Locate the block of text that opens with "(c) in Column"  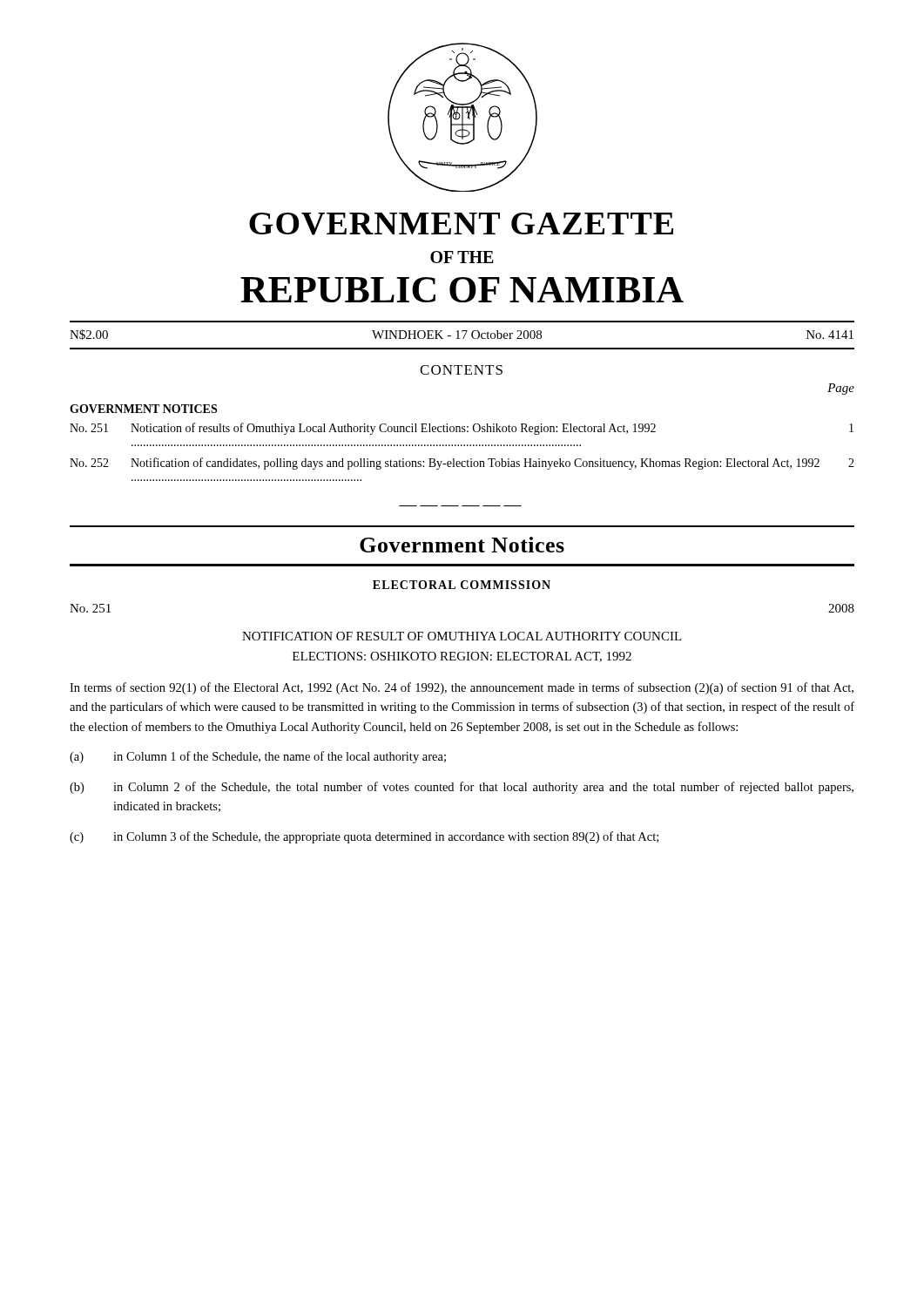click(x=462, y=836)
